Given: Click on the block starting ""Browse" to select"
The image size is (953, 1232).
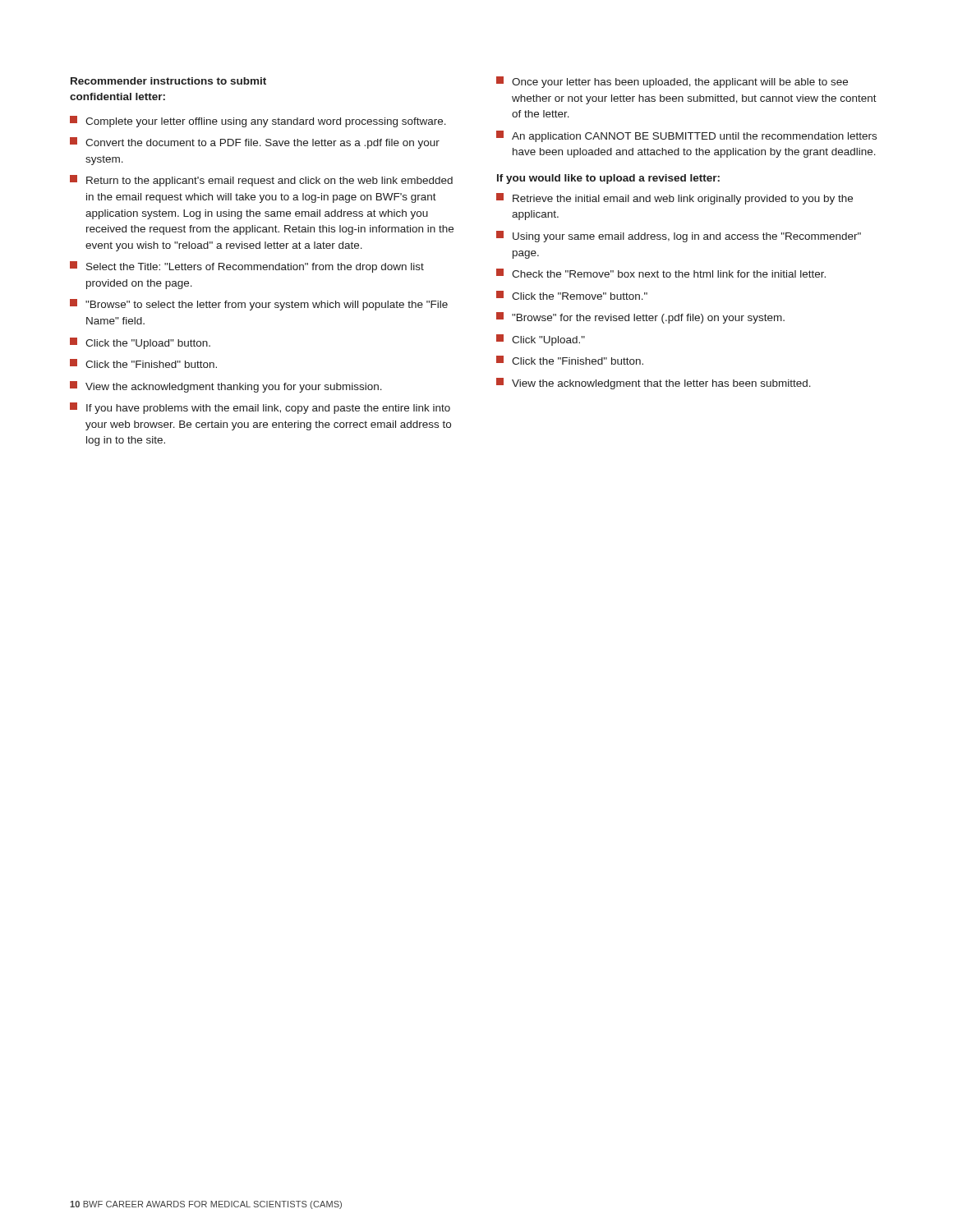Looking at the screenshot, I should (263, 313).
